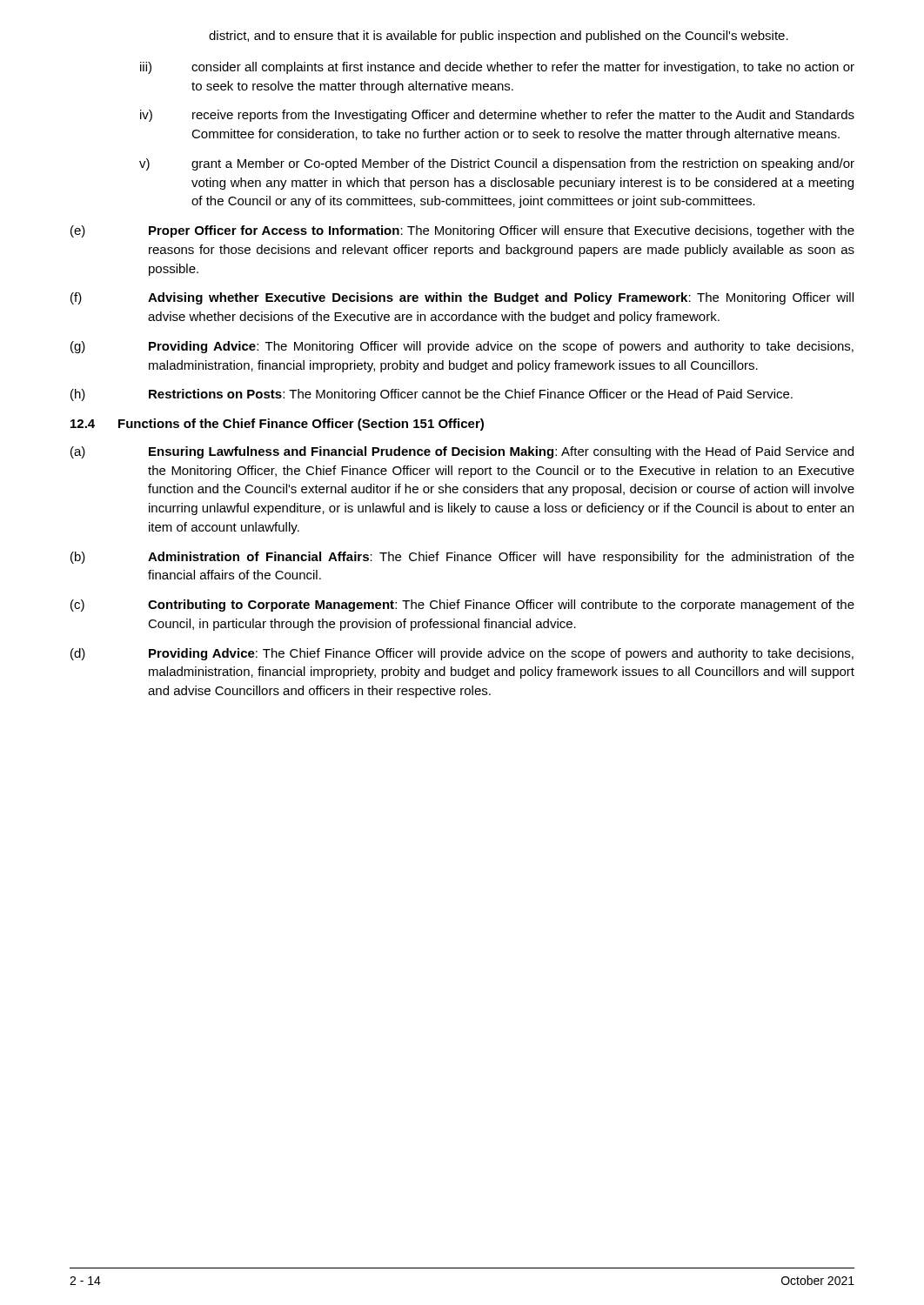
Task: Locate the list item that reads "(e) Proper Officer for Access"
Action: click(462, 249)
